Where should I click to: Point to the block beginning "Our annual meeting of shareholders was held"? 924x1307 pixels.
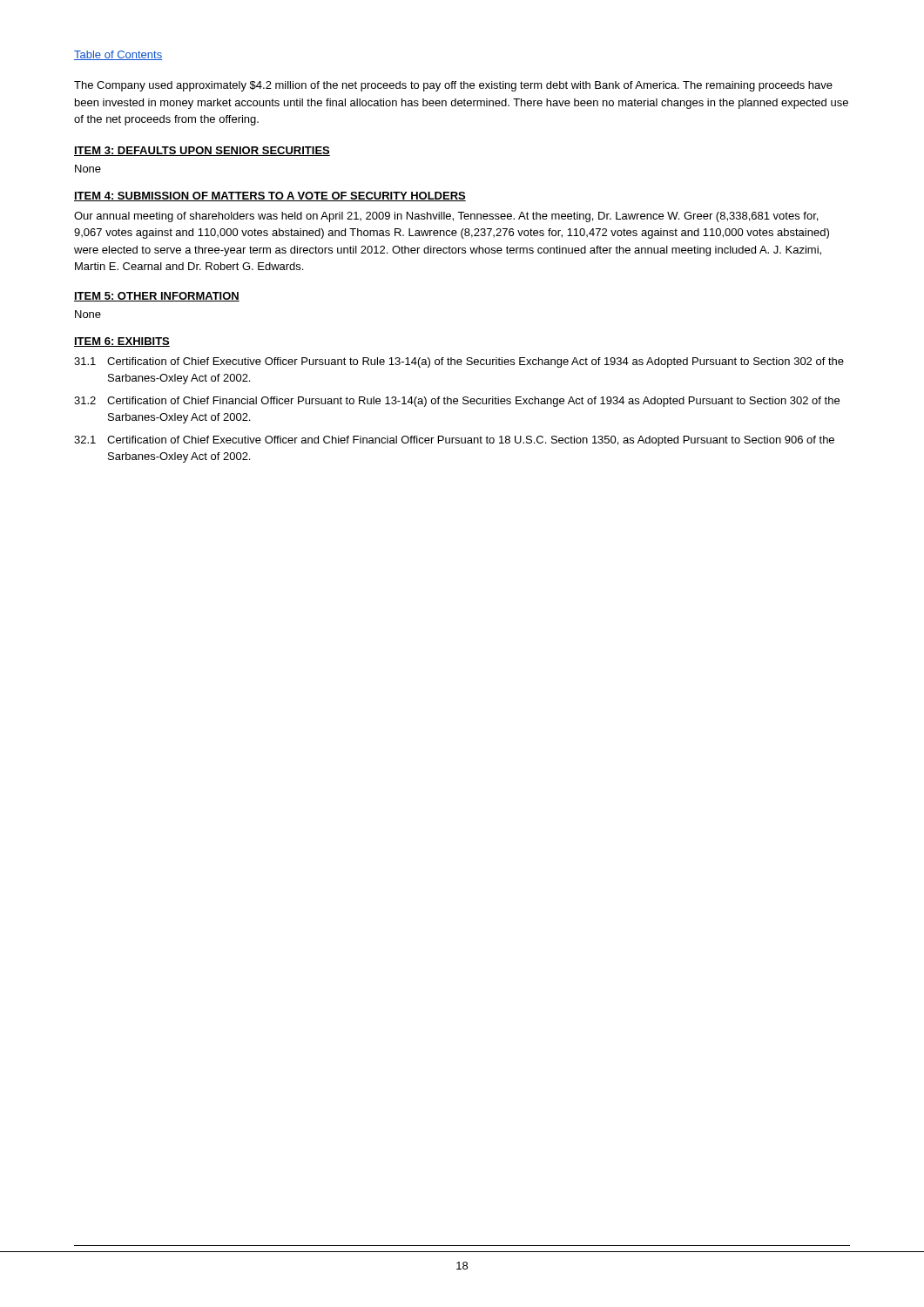point(452,241)
